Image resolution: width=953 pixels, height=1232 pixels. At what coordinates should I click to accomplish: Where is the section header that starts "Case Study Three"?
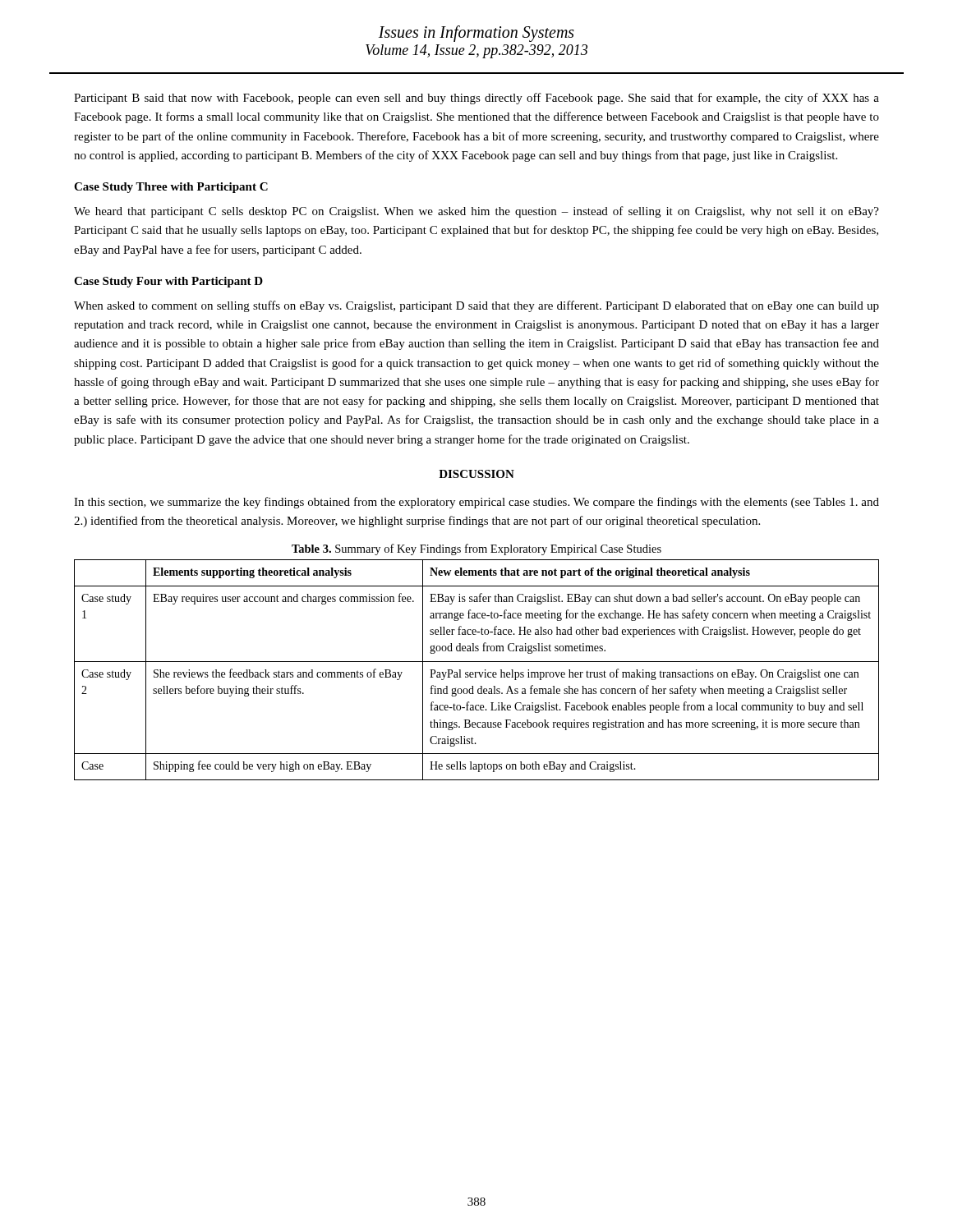171,186
